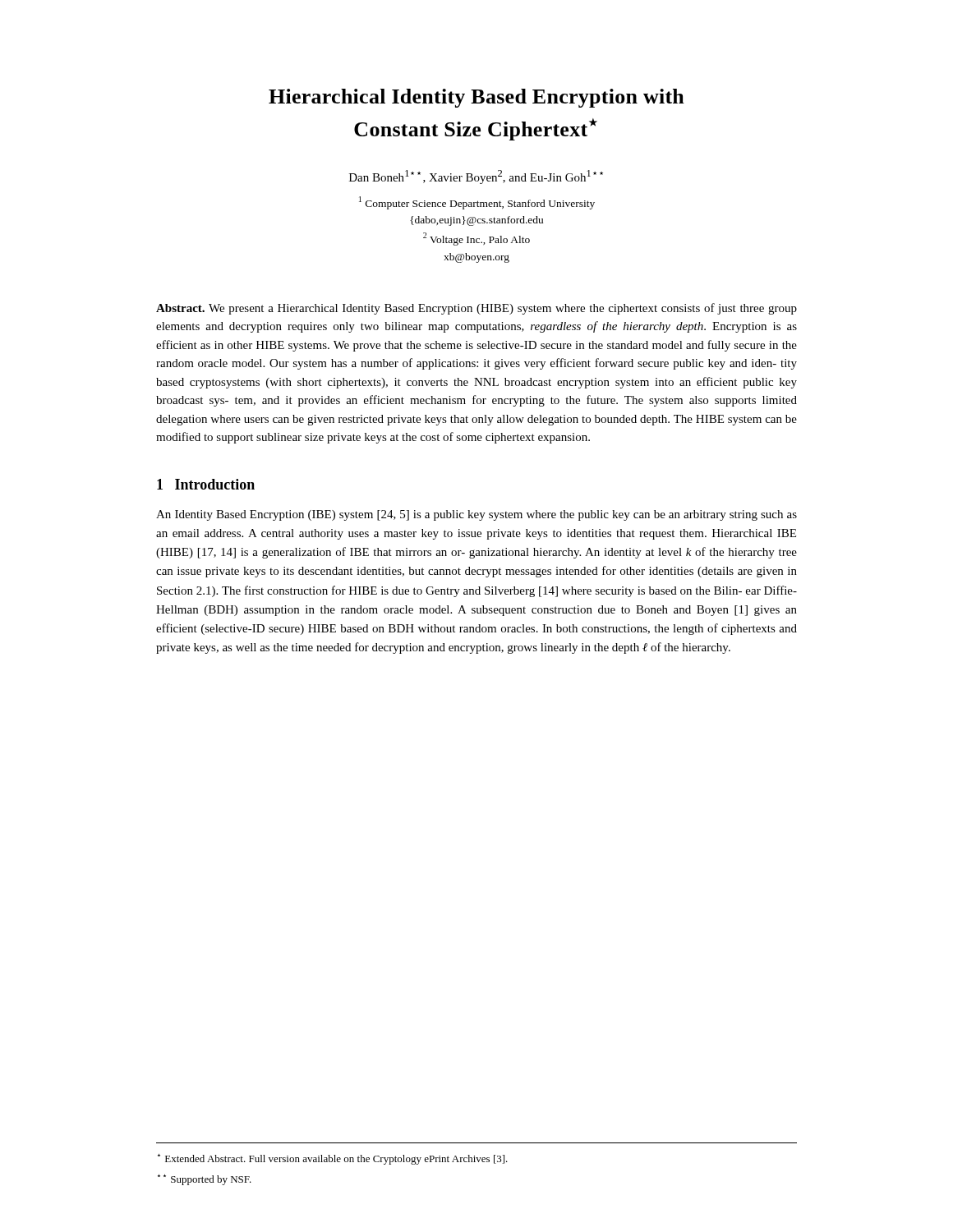The width and height of the screenshot is (953, 1232).
Task: Click the passage that begins "An Identity Based Encryption"
Action: click(x=476, y=581)
